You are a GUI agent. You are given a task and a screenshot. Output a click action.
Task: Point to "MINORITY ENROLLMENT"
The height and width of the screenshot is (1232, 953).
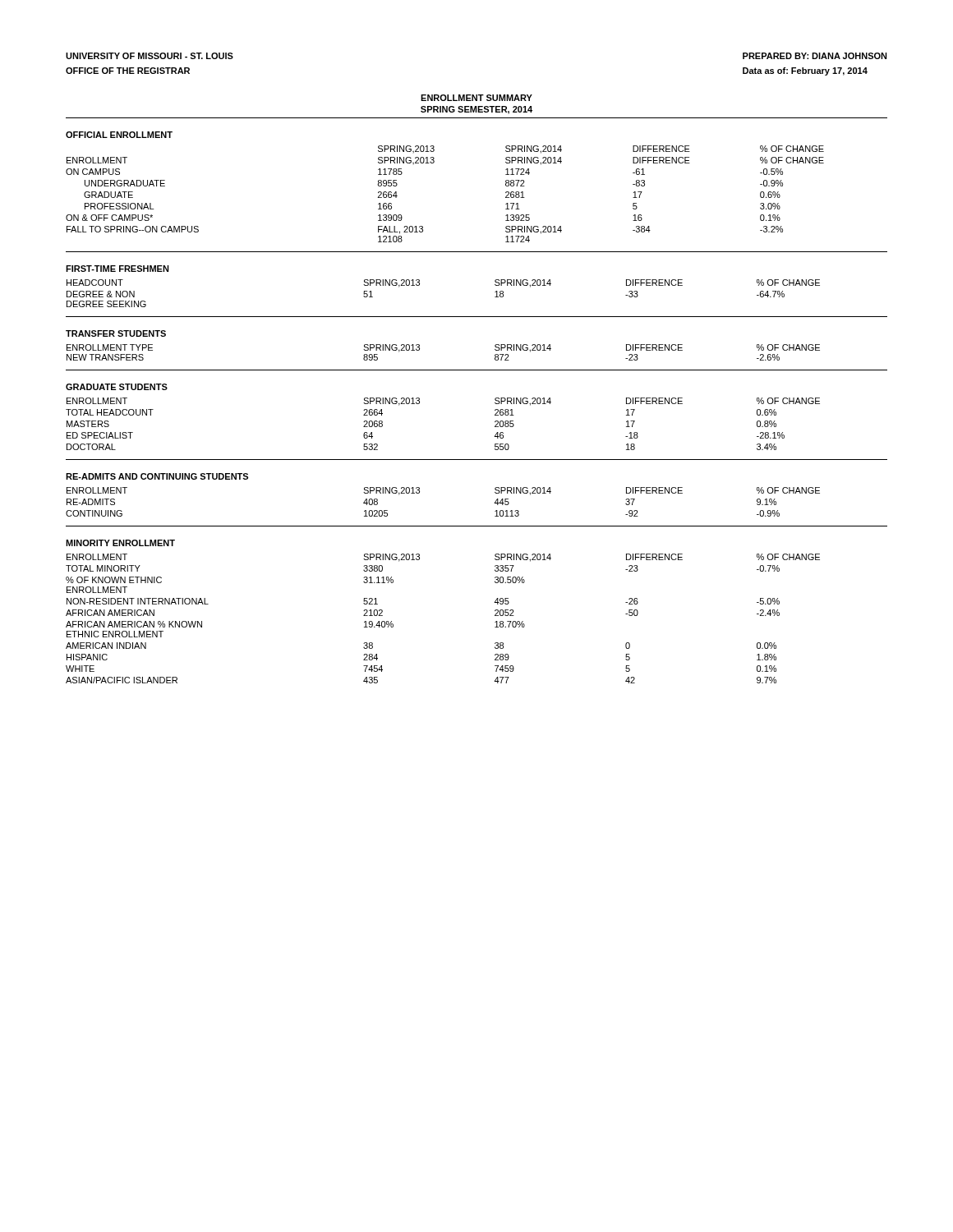coord(120,543)
